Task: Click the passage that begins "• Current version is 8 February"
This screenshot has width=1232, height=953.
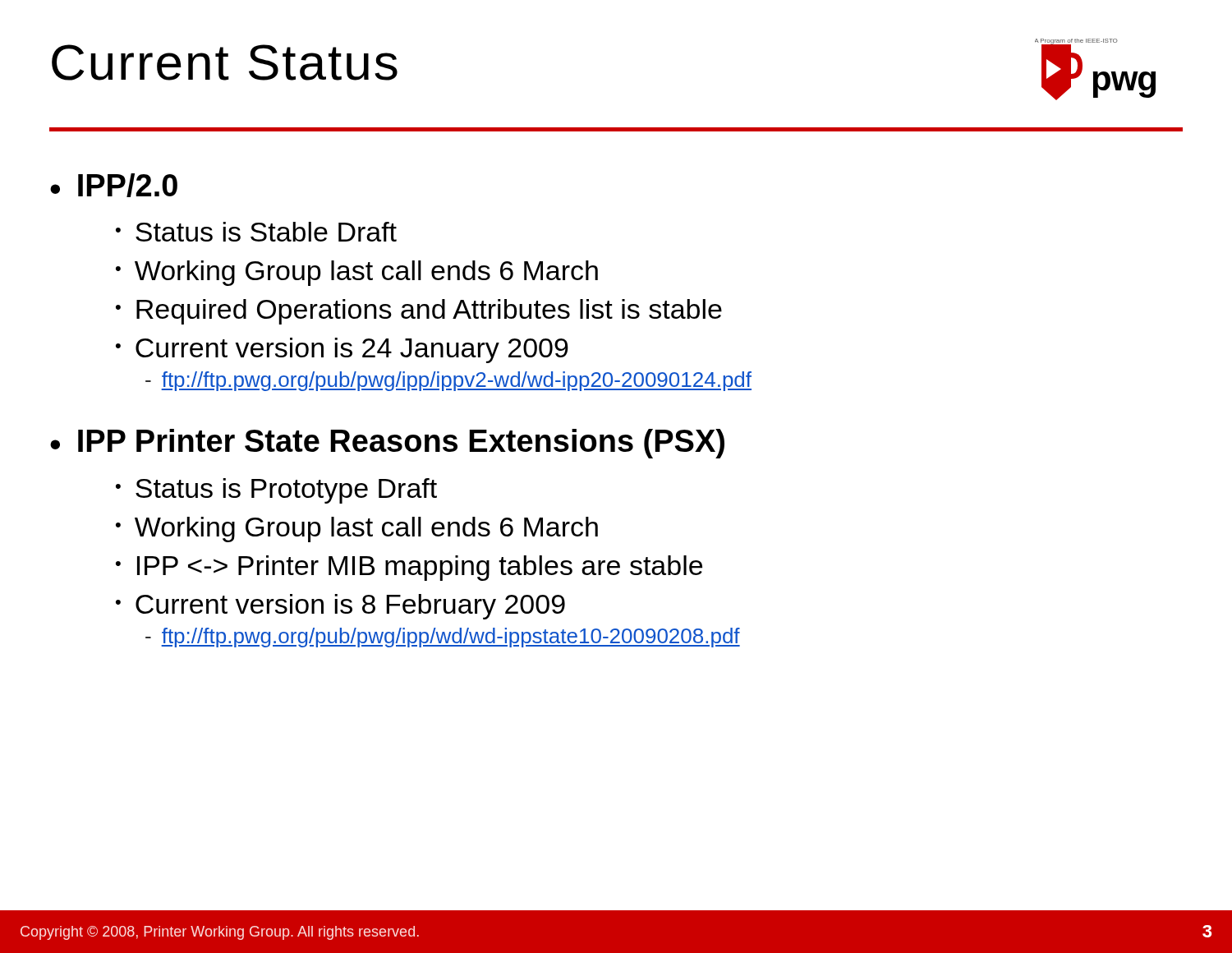Action: (340, 604)
